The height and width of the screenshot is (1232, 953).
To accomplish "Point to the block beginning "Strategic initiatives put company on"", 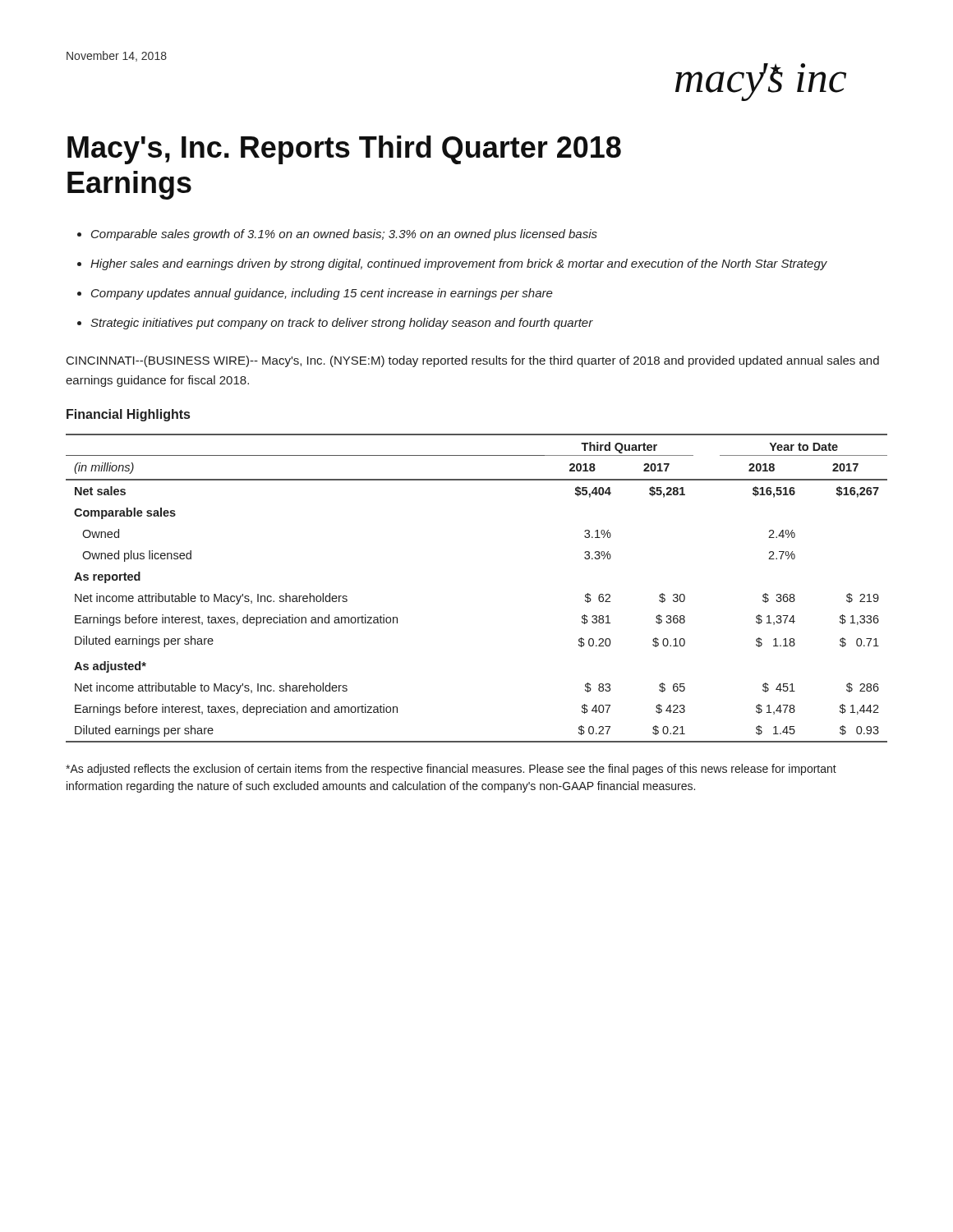I will [341, 322].
